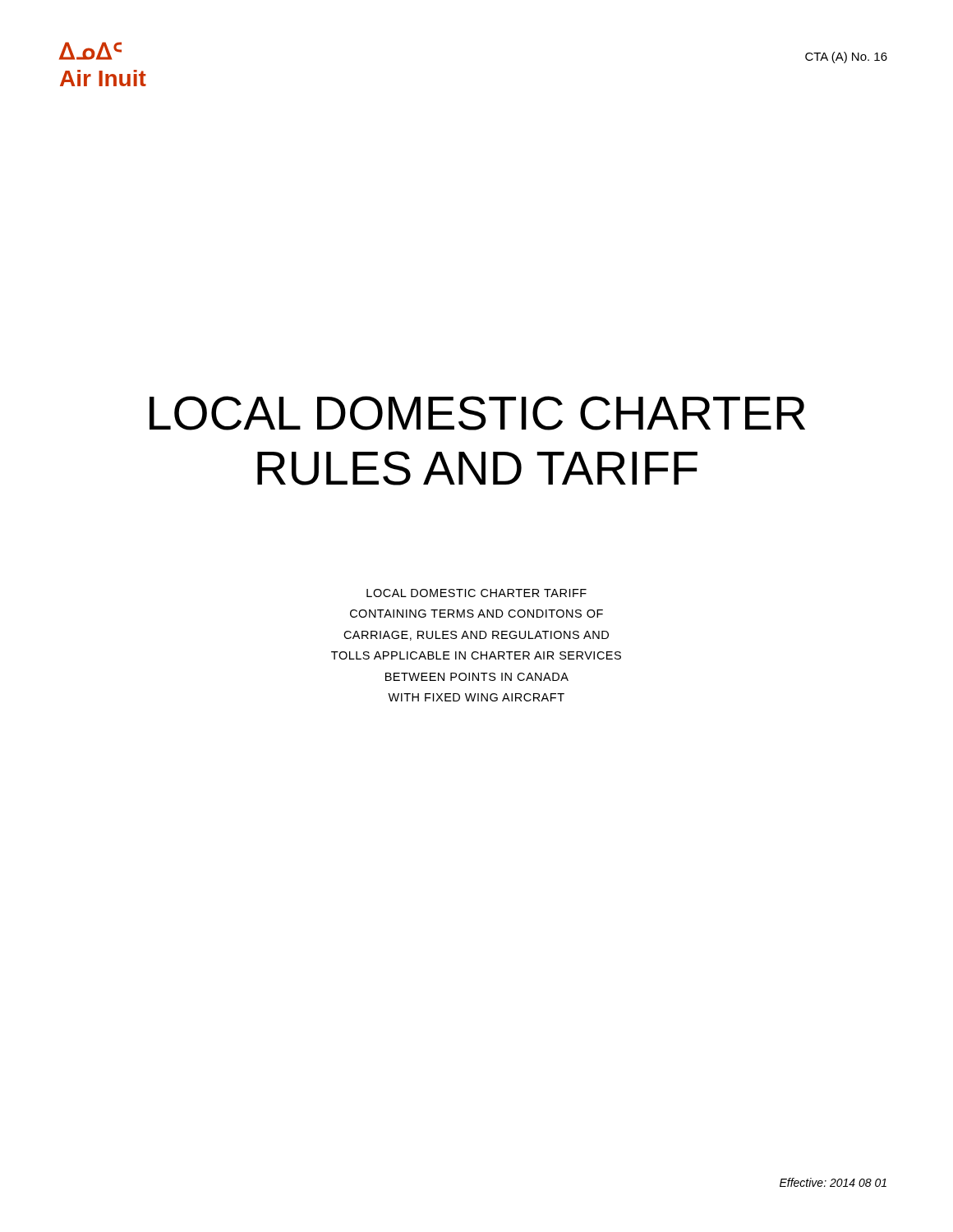Image resolution: width=953 pixels, height=1232 pixels.
Task: Select a logo
Action: point(103,66)
